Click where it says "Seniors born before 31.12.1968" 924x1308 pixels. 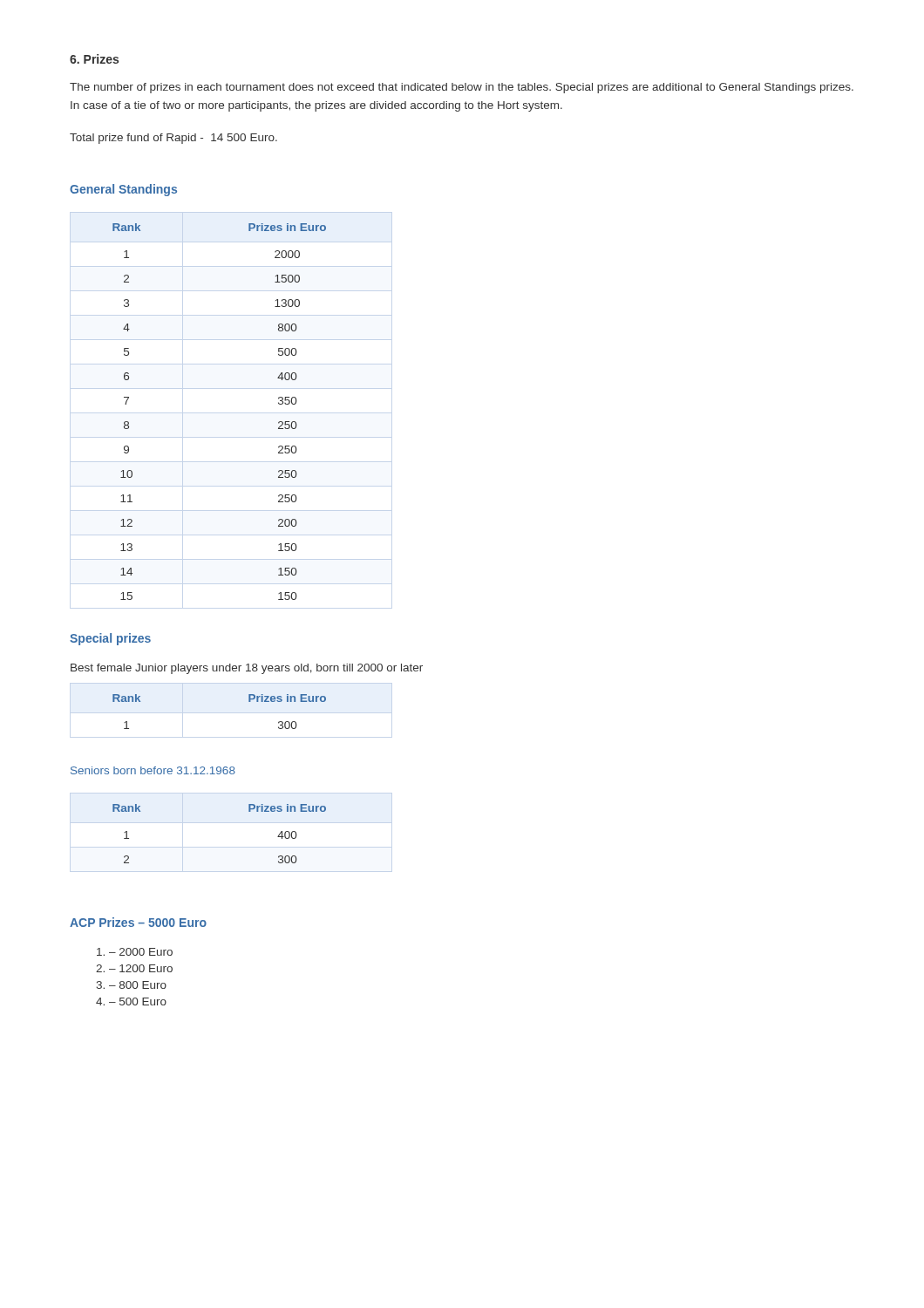tap(153, 770)
